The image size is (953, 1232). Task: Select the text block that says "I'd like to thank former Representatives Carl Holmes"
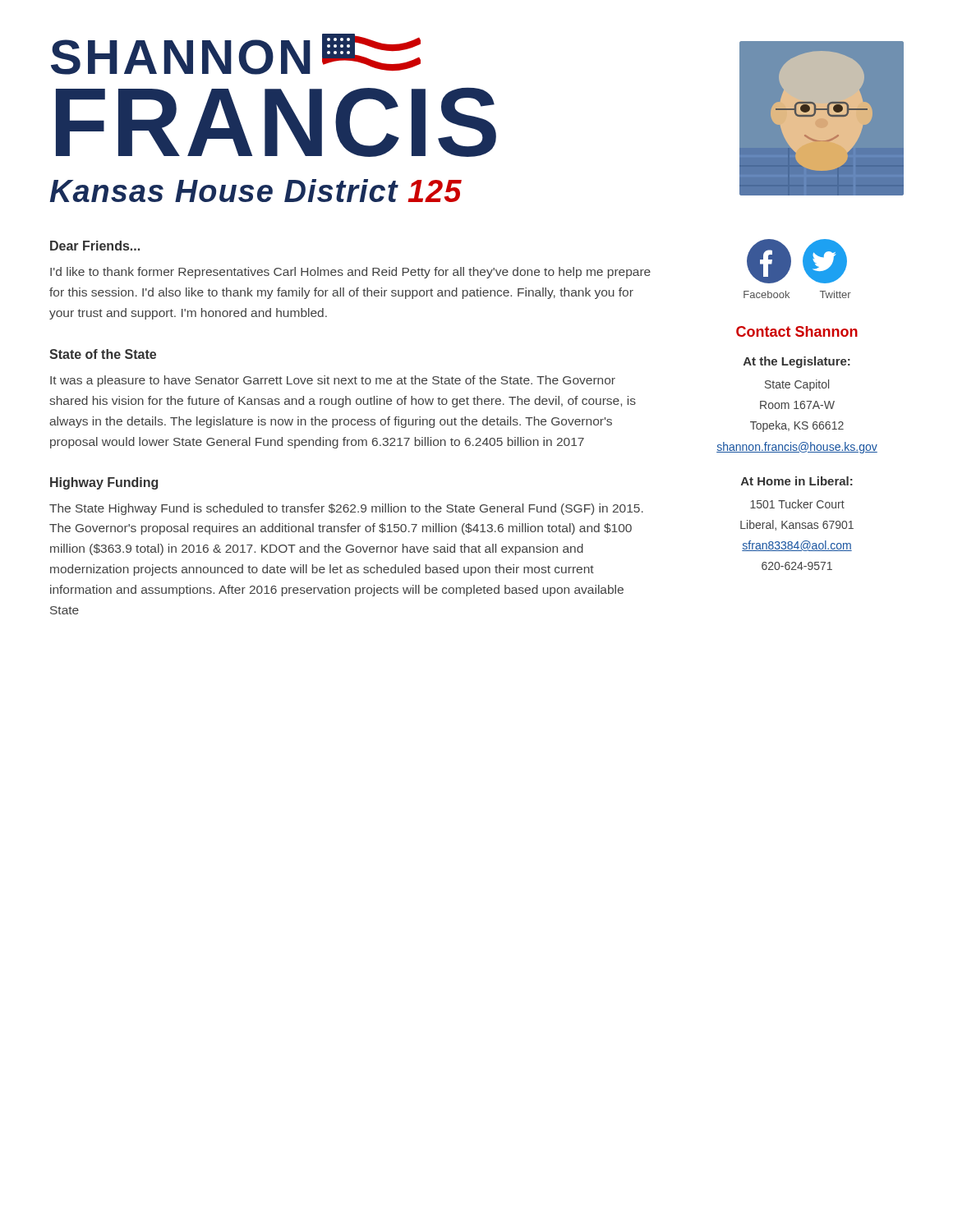point(350,292)
